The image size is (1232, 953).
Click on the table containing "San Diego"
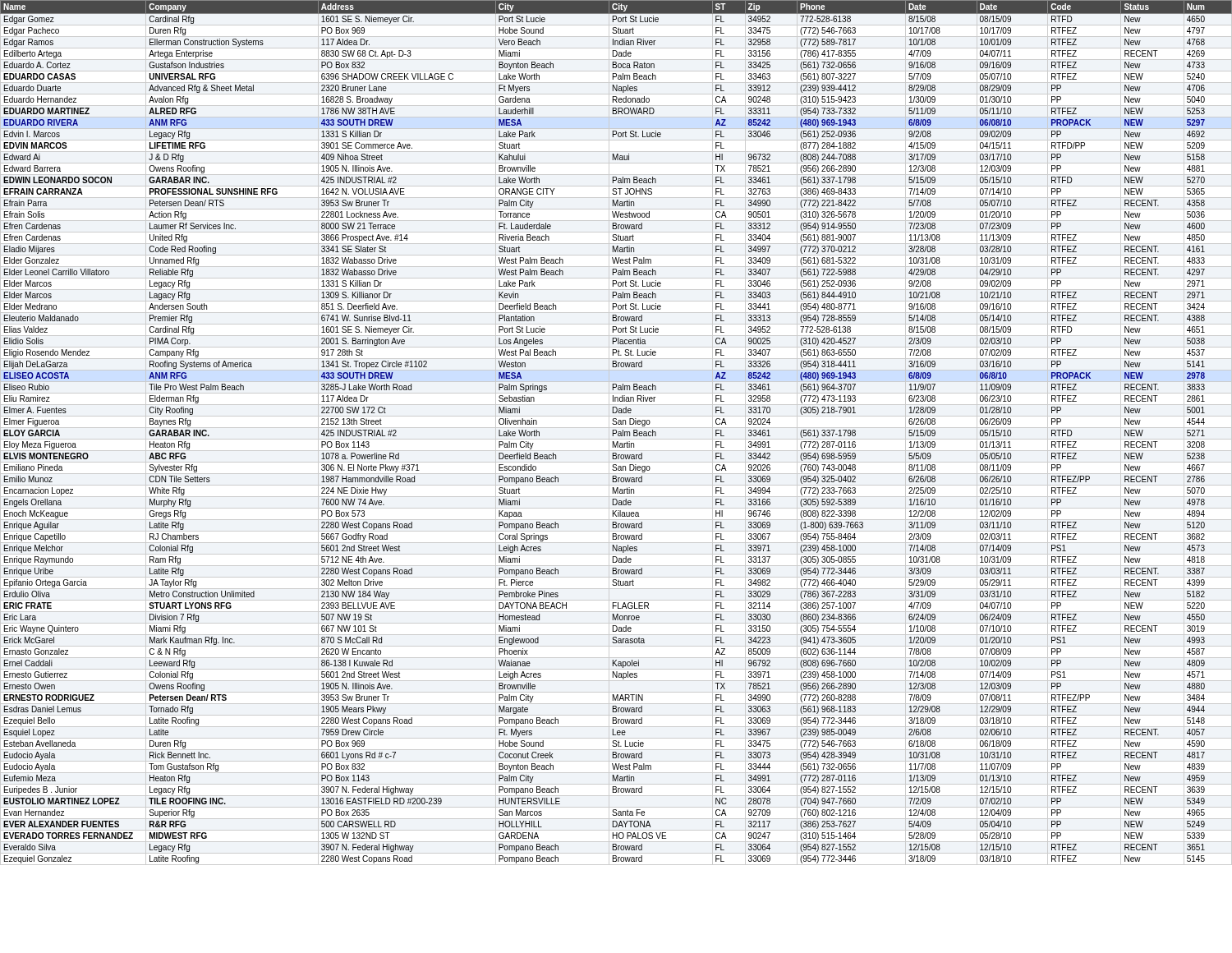[616, 433]
